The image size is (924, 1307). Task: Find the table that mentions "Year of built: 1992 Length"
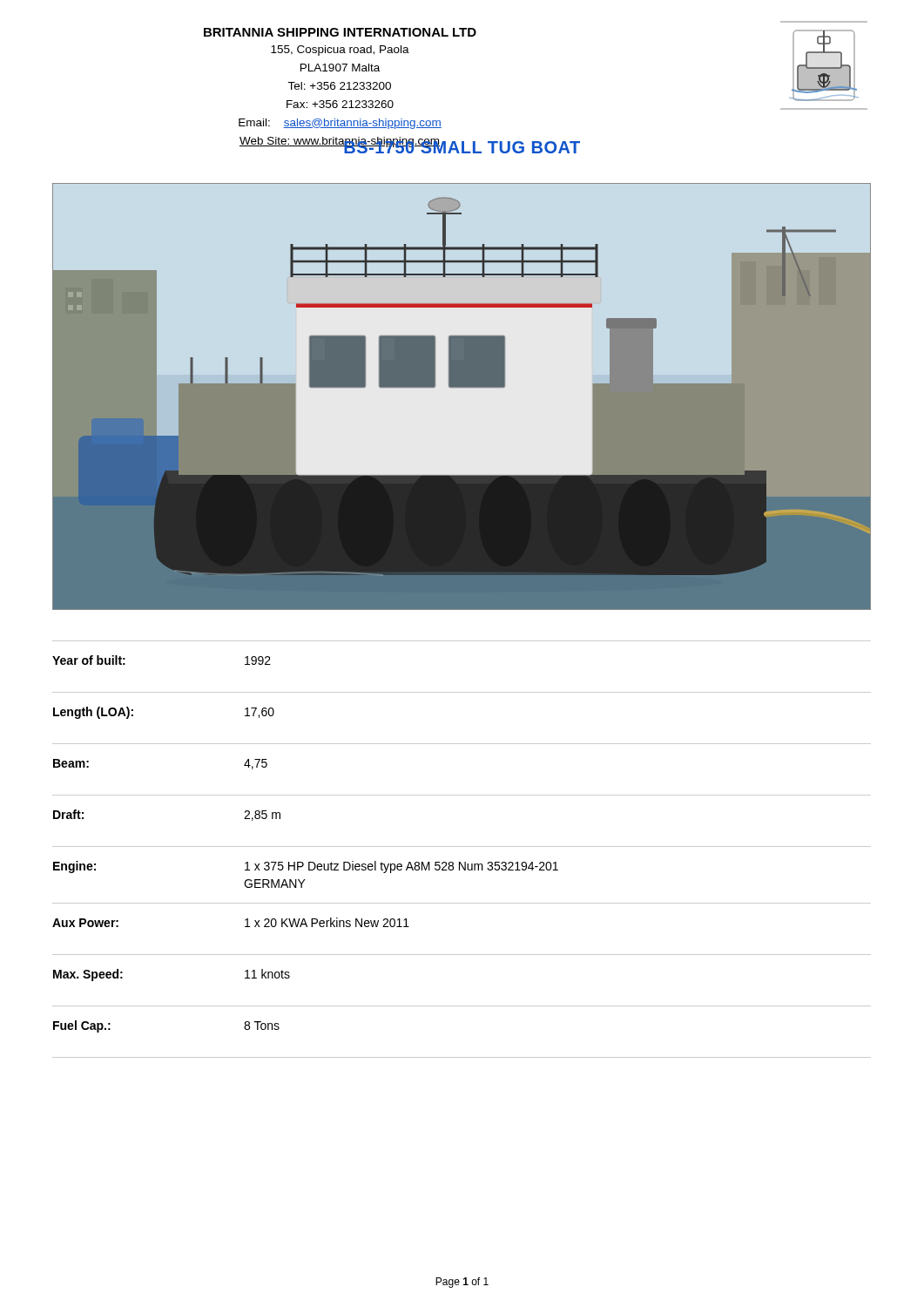coord(462,849)
